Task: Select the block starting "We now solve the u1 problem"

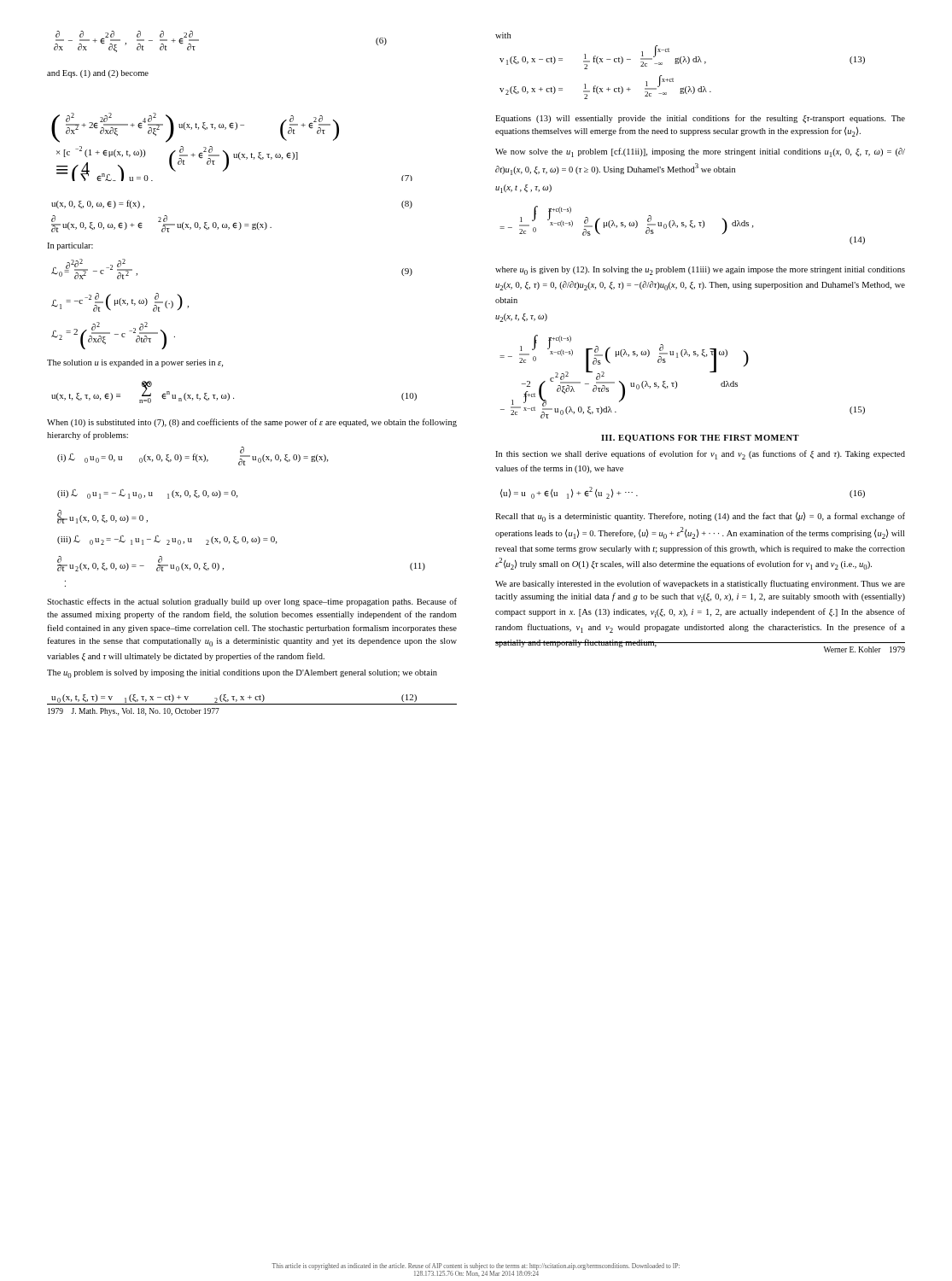Action: click(x=700, y=162)
